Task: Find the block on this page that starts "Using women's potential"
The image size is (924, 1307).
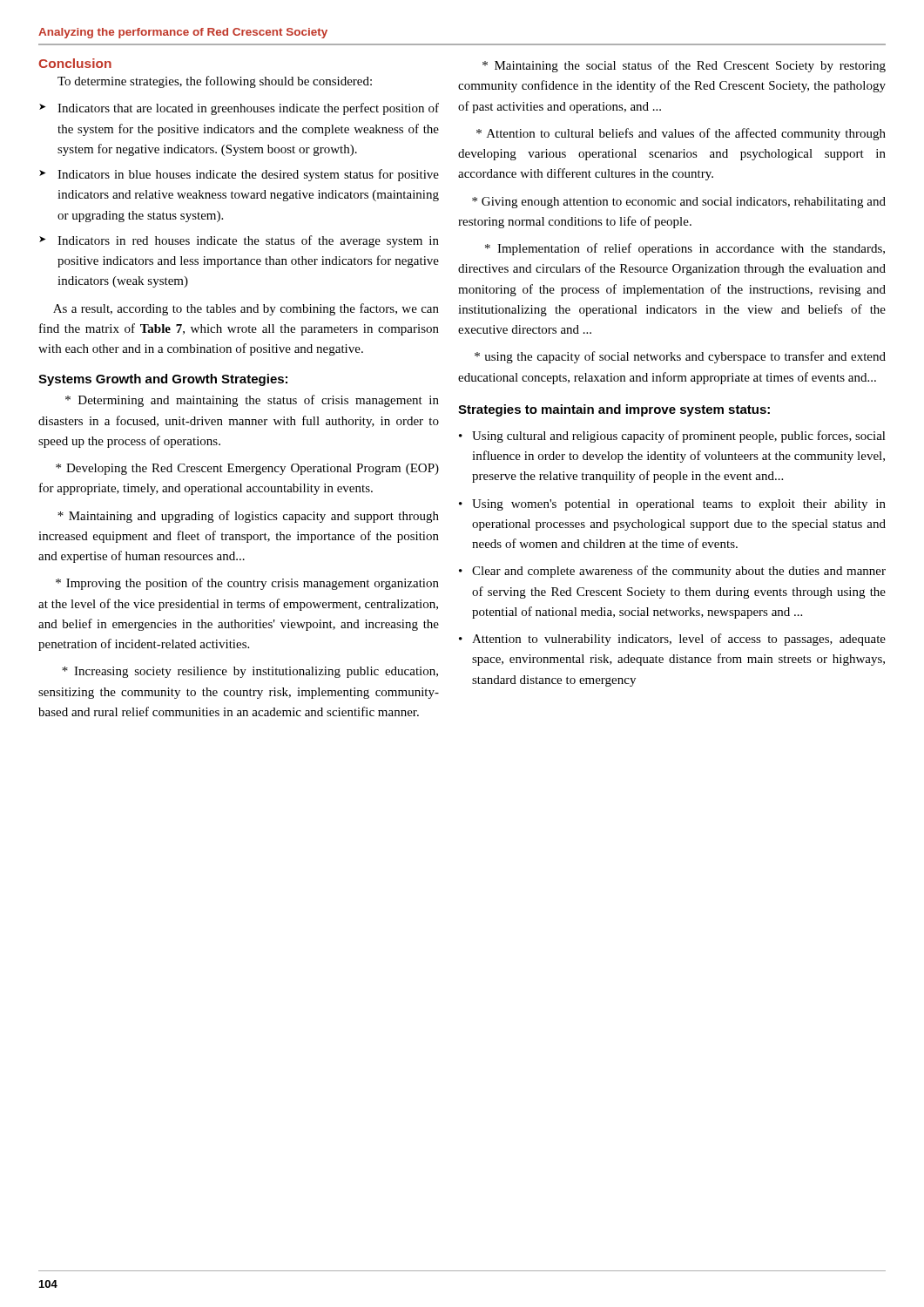Action: 679,523
